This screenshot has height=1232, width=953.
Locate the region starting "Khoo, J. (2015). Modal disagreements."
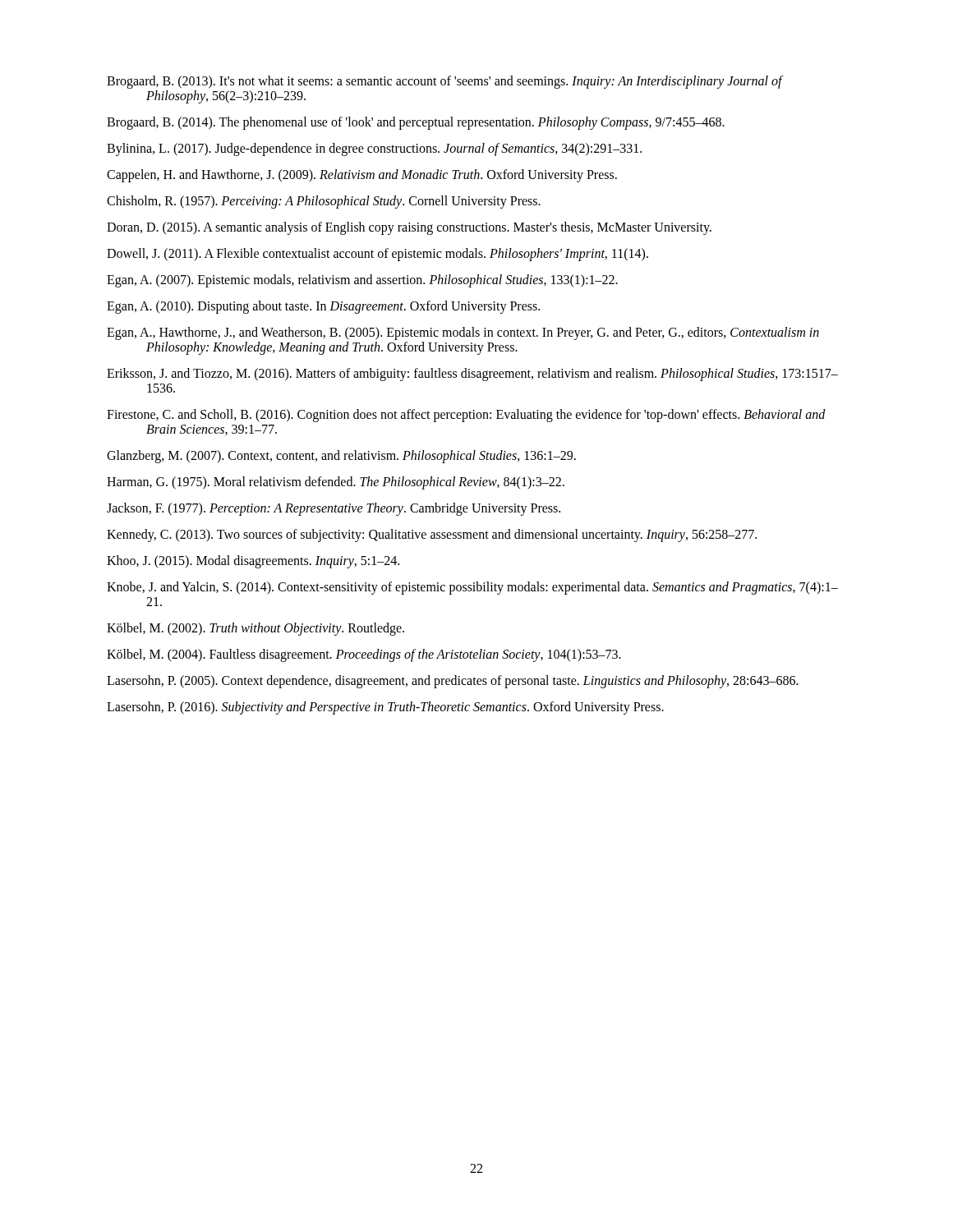[254, 561]
